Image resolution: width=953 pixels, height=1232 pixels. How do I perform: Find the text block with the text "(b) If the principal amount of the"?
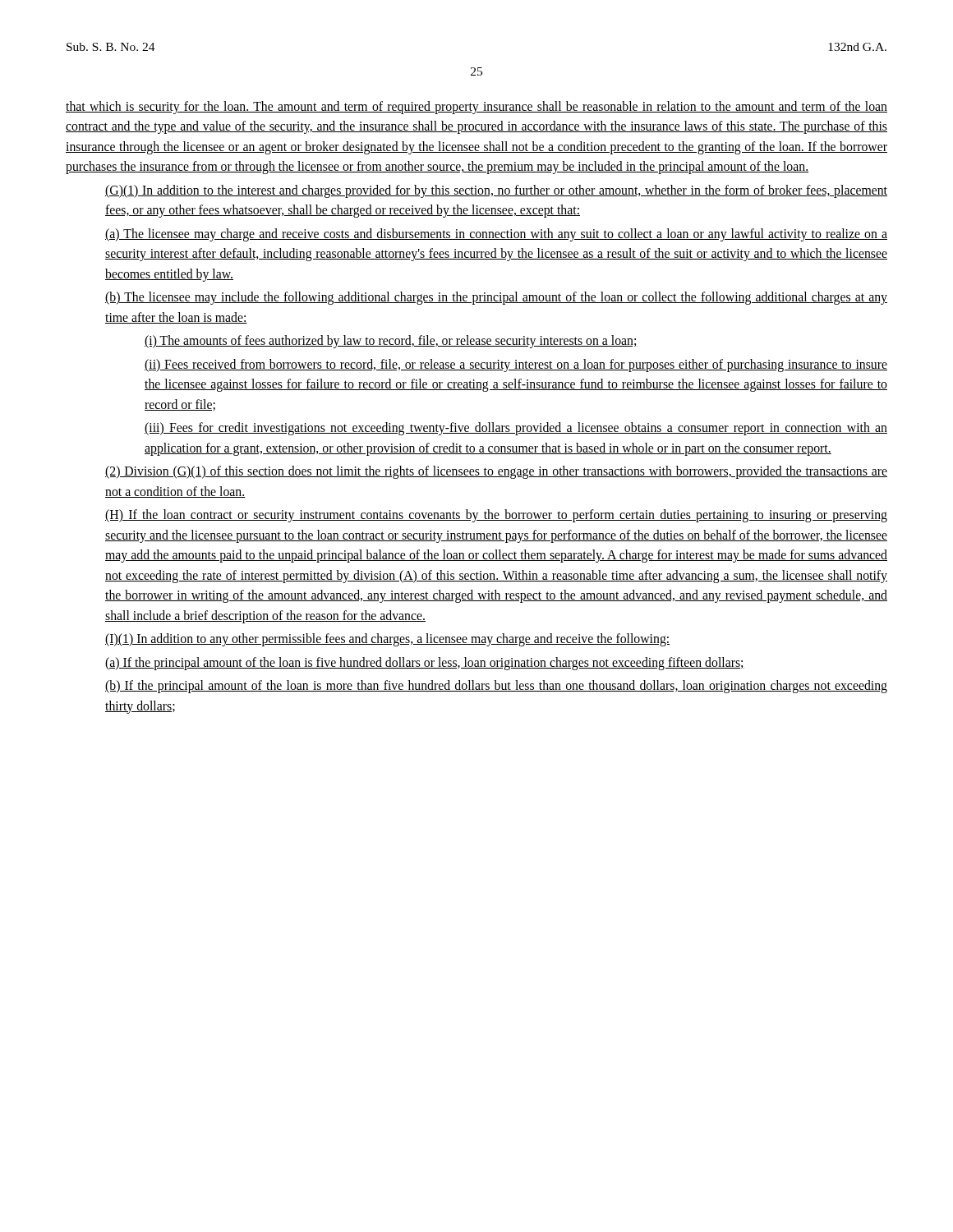tap(496, 696)
